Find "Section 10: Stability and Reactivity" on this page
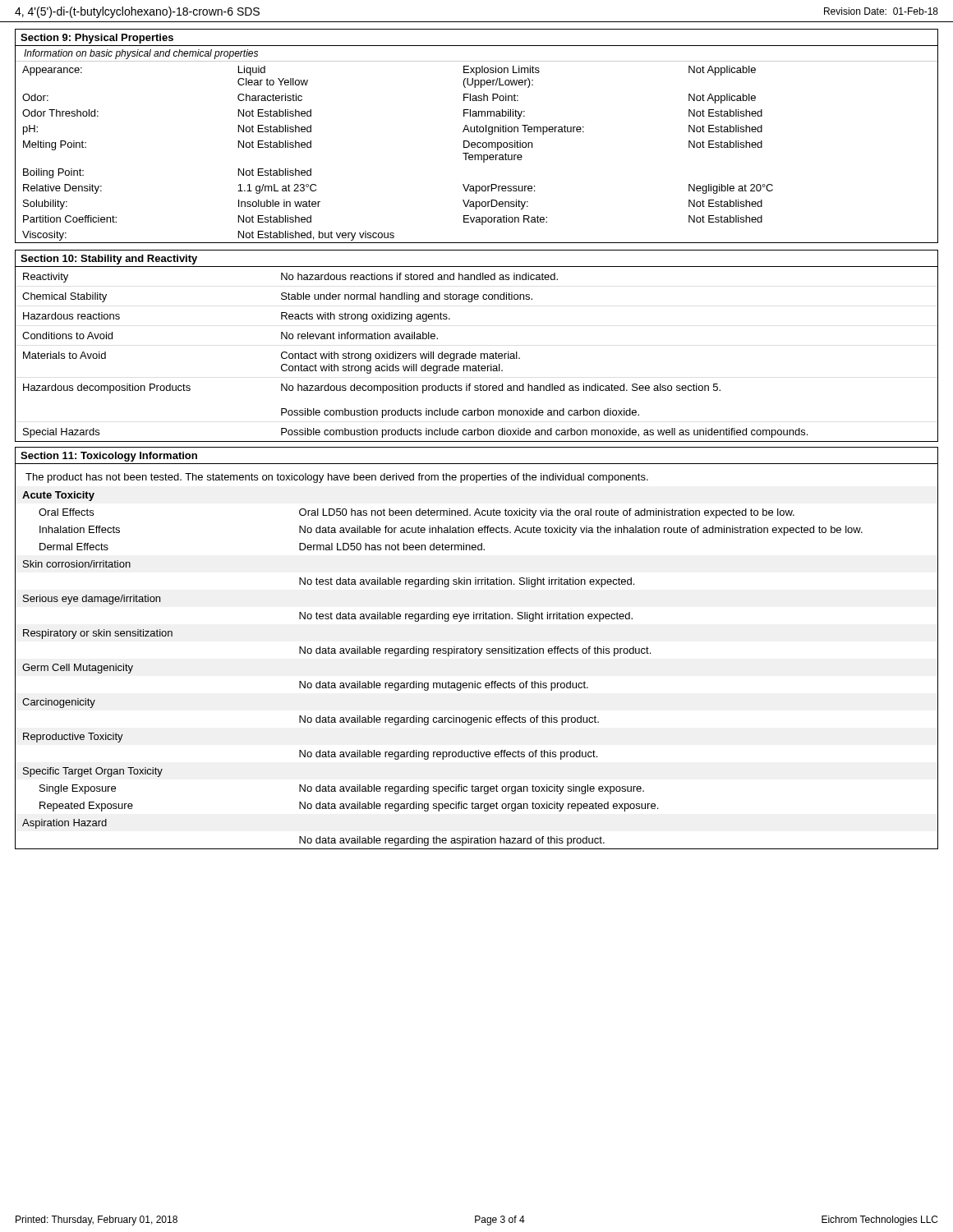The width and height of the screenshot is (953, 1232). 109,258
